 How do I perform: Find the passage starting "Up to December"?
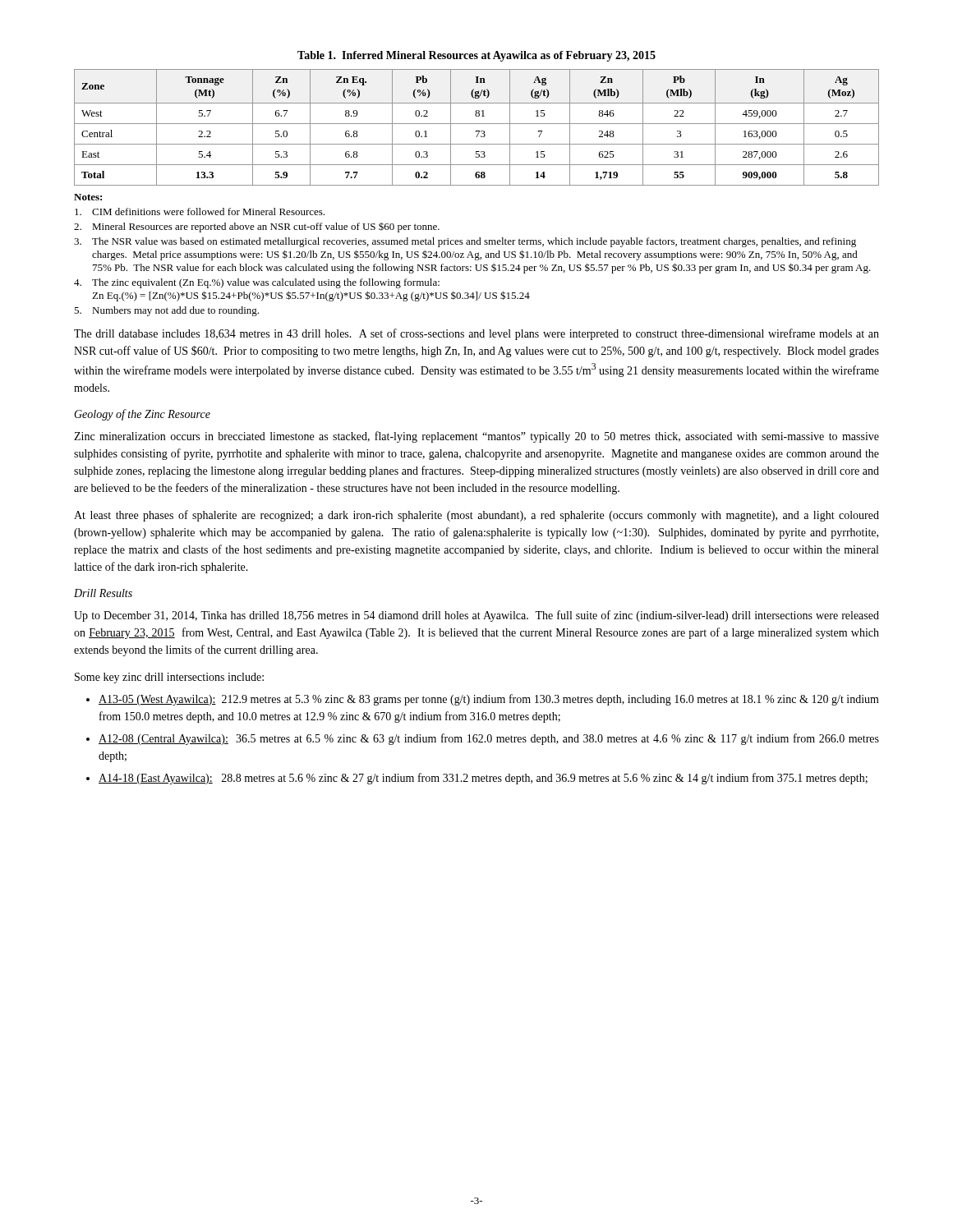[x=476, y=633]
